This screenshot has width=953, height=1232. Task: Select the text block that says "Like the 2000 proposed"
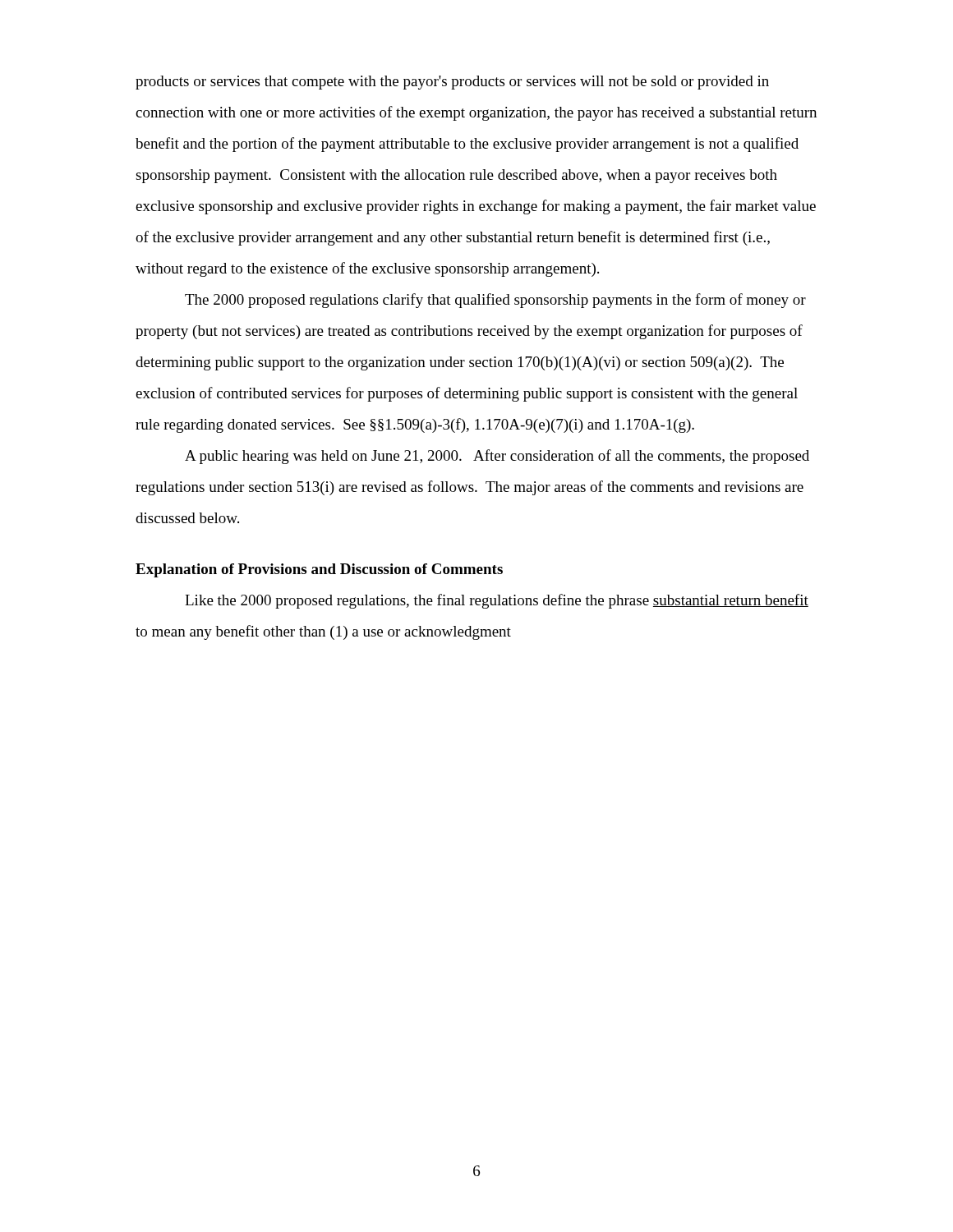[476, 616]
